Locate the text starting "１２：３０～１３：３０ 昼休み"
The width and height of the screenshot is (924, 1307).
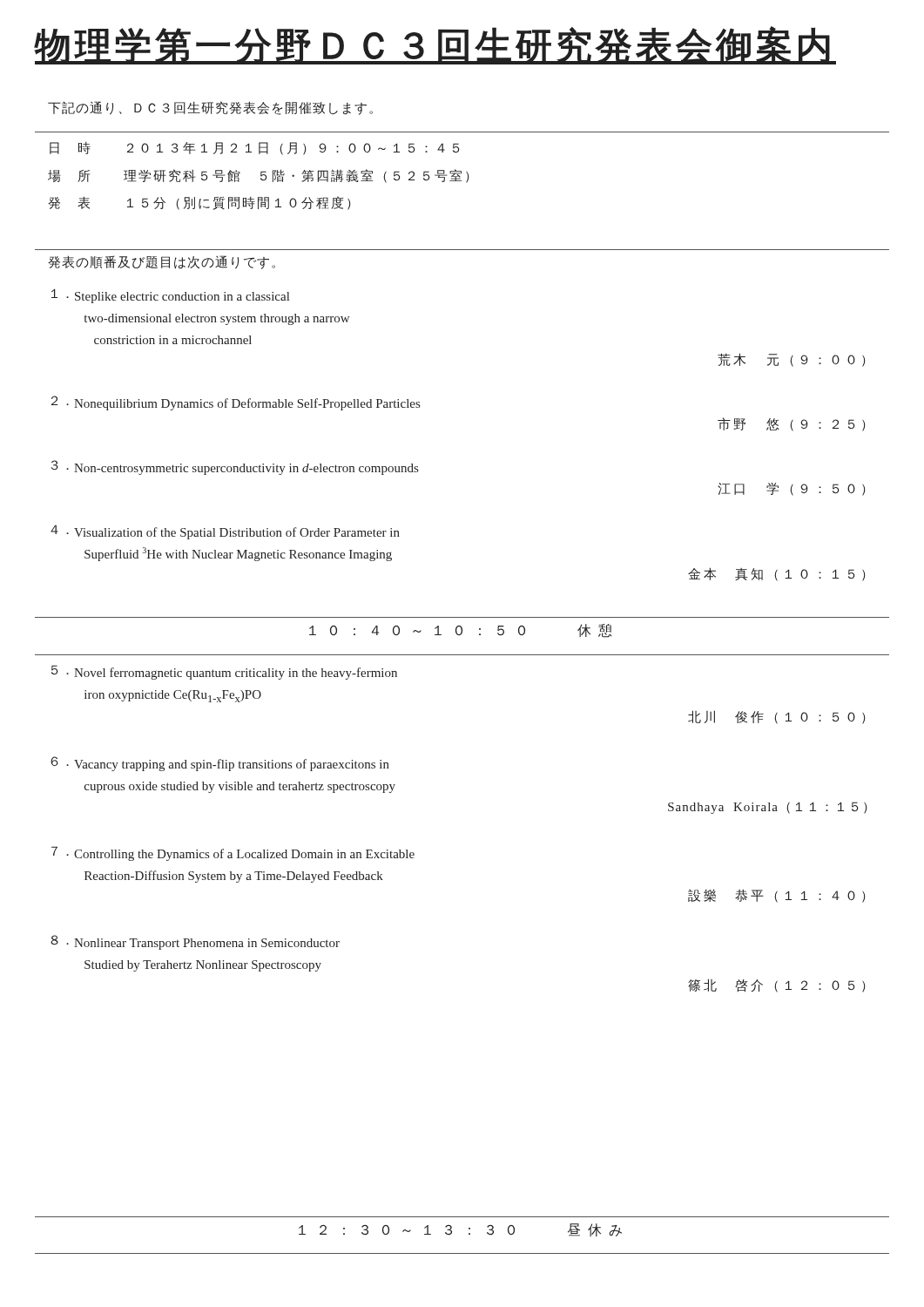tap(462, 1230)
